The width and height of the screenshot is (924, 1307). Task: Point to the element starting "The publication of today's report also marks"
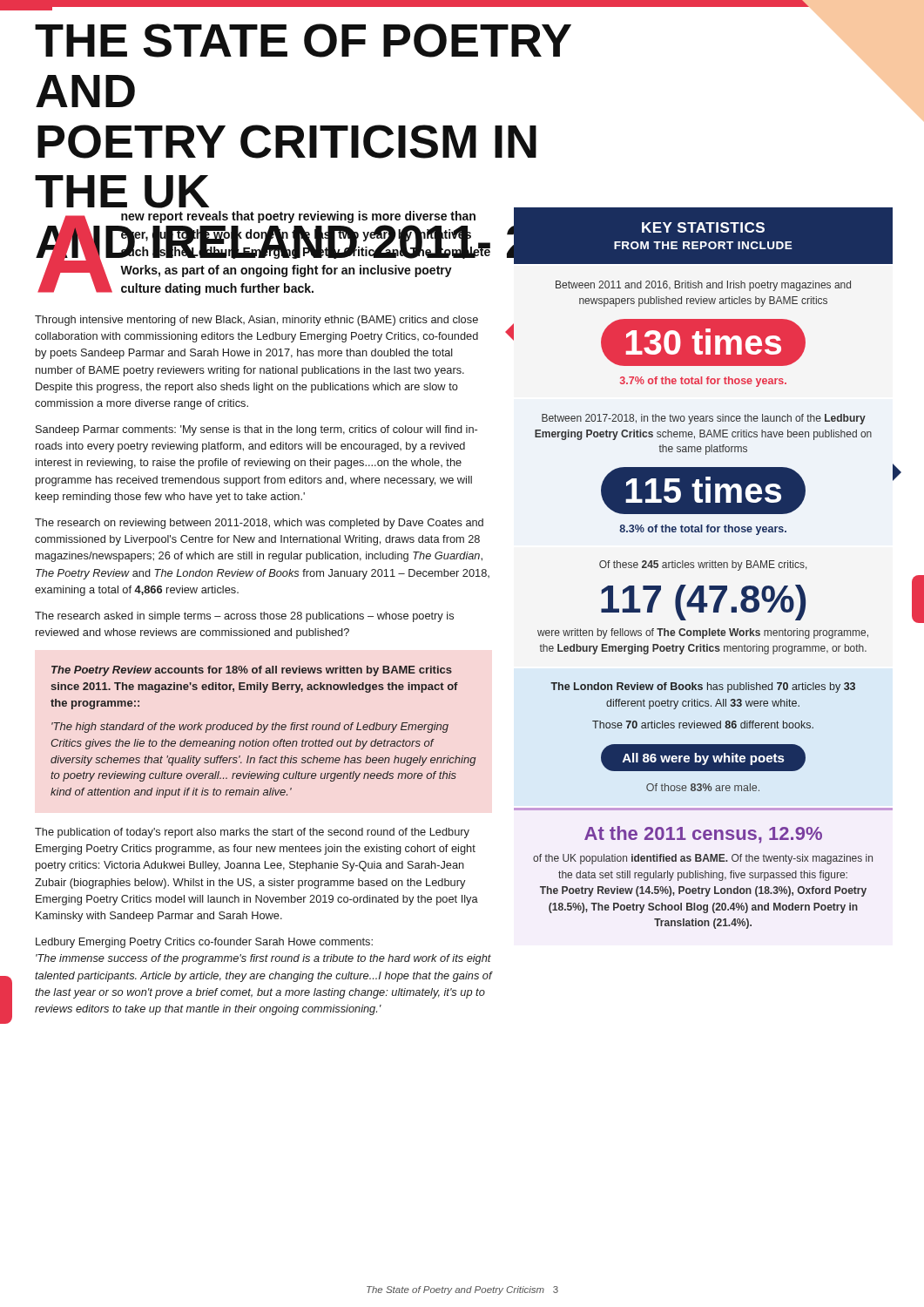[x=256, y=874]
